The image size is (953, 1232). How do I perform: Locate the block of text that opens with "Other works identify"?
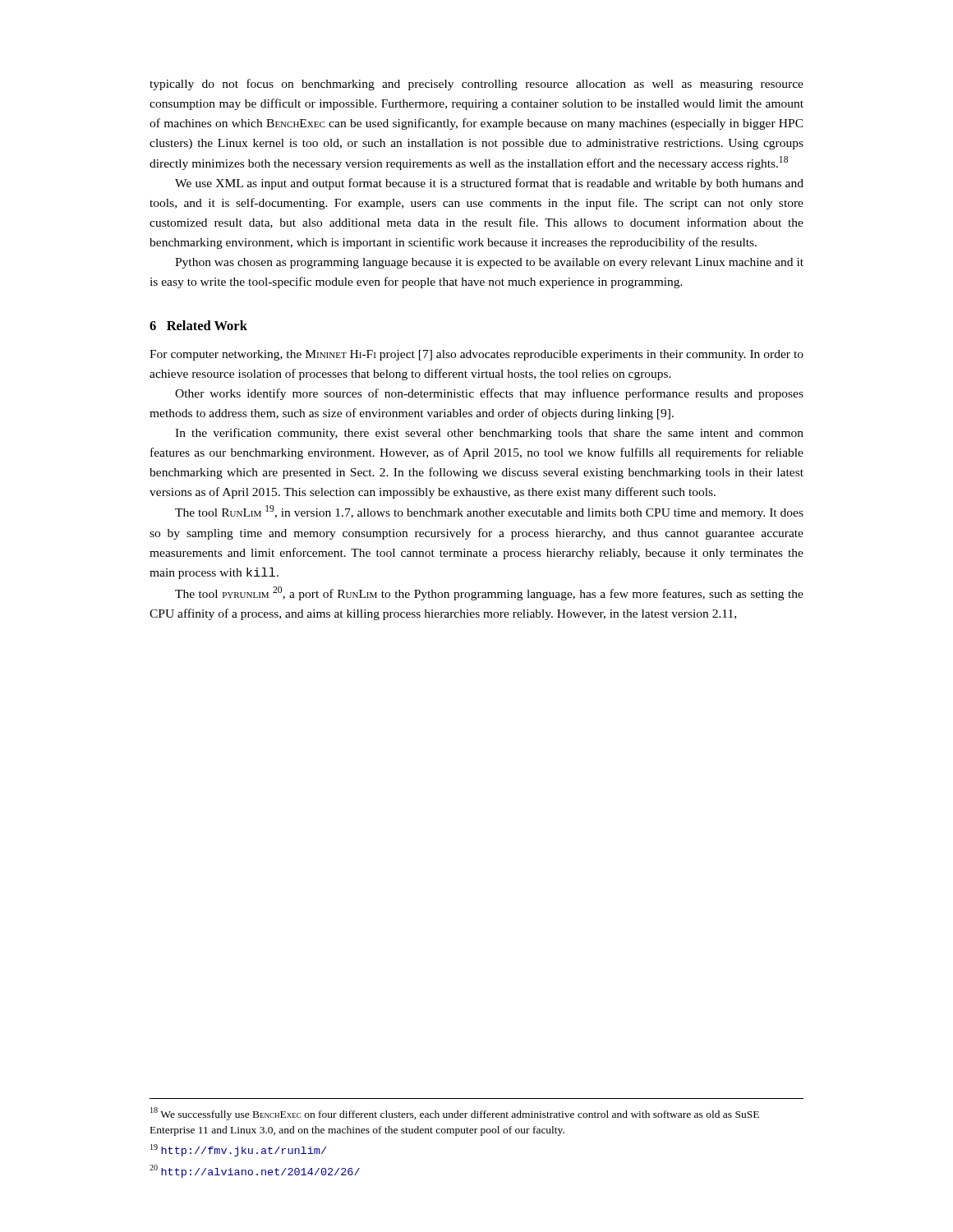(476, 404)
